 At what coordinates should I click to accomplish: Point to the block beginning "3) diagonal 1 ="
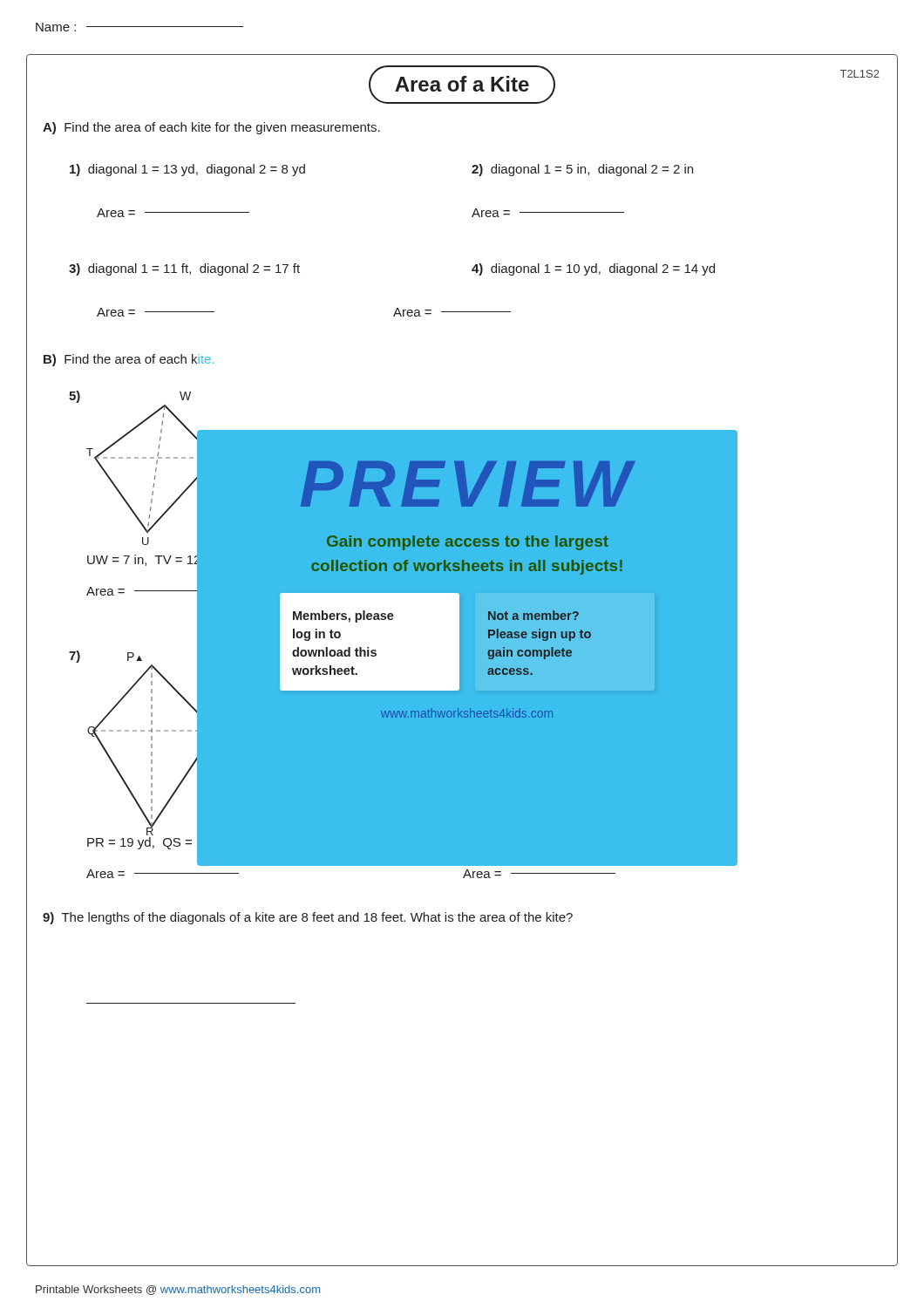[184, 268]
